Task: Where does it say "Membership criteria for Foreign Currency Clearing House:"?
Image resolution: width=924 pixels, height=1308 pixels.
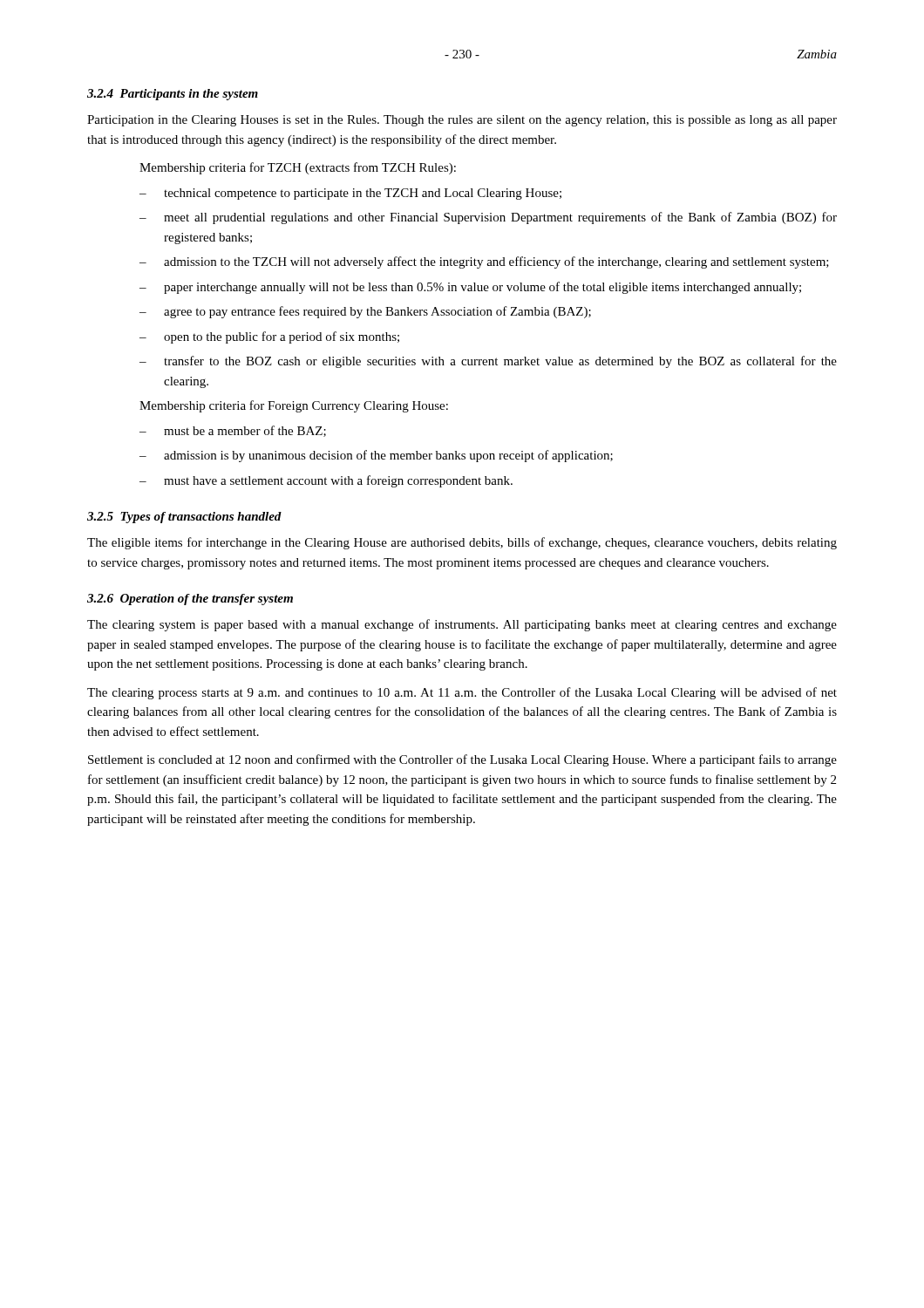Action: [x=294, y=405]
